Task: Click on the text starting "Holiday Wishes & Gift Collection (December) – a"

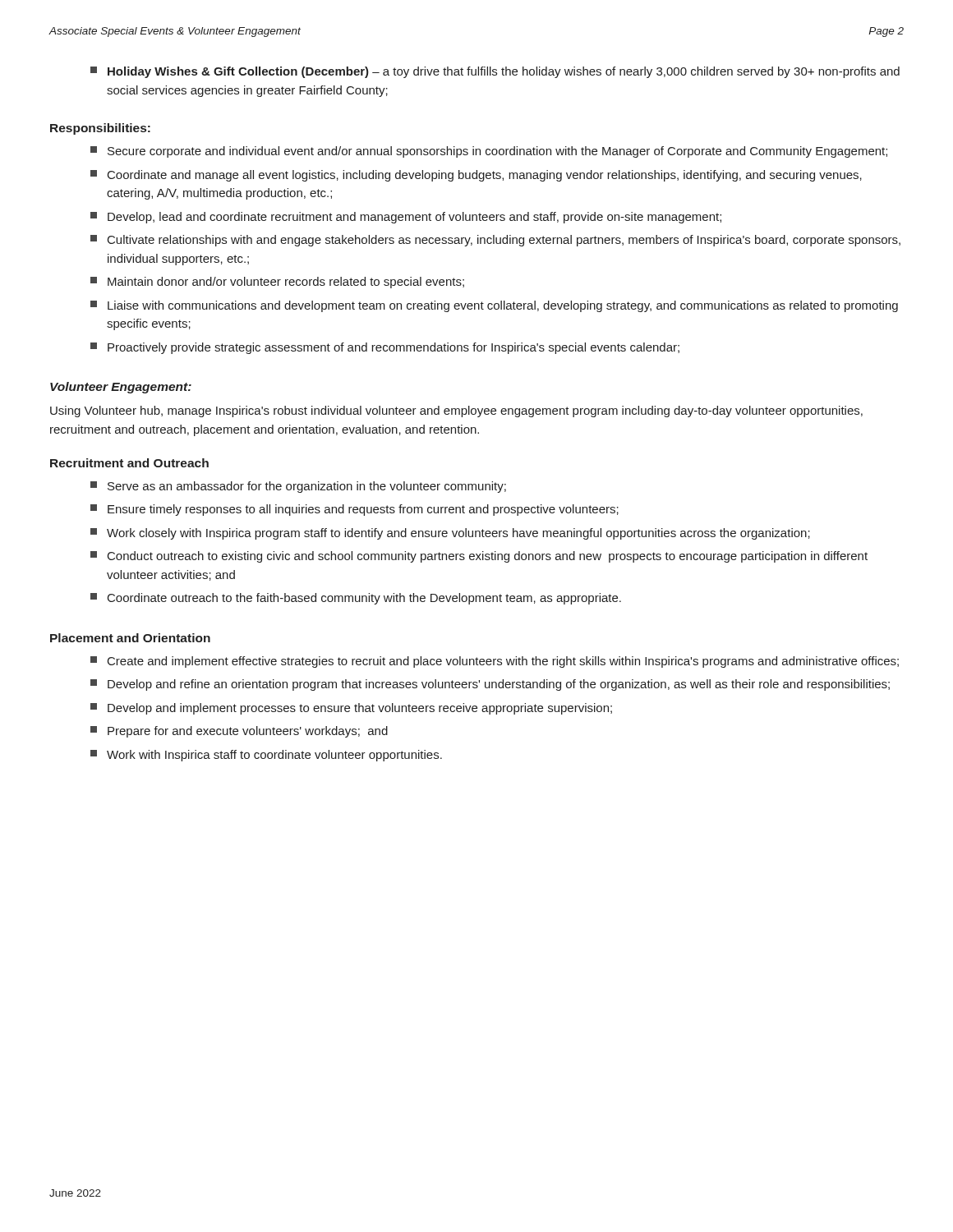Action: click(x=497, y=81)
